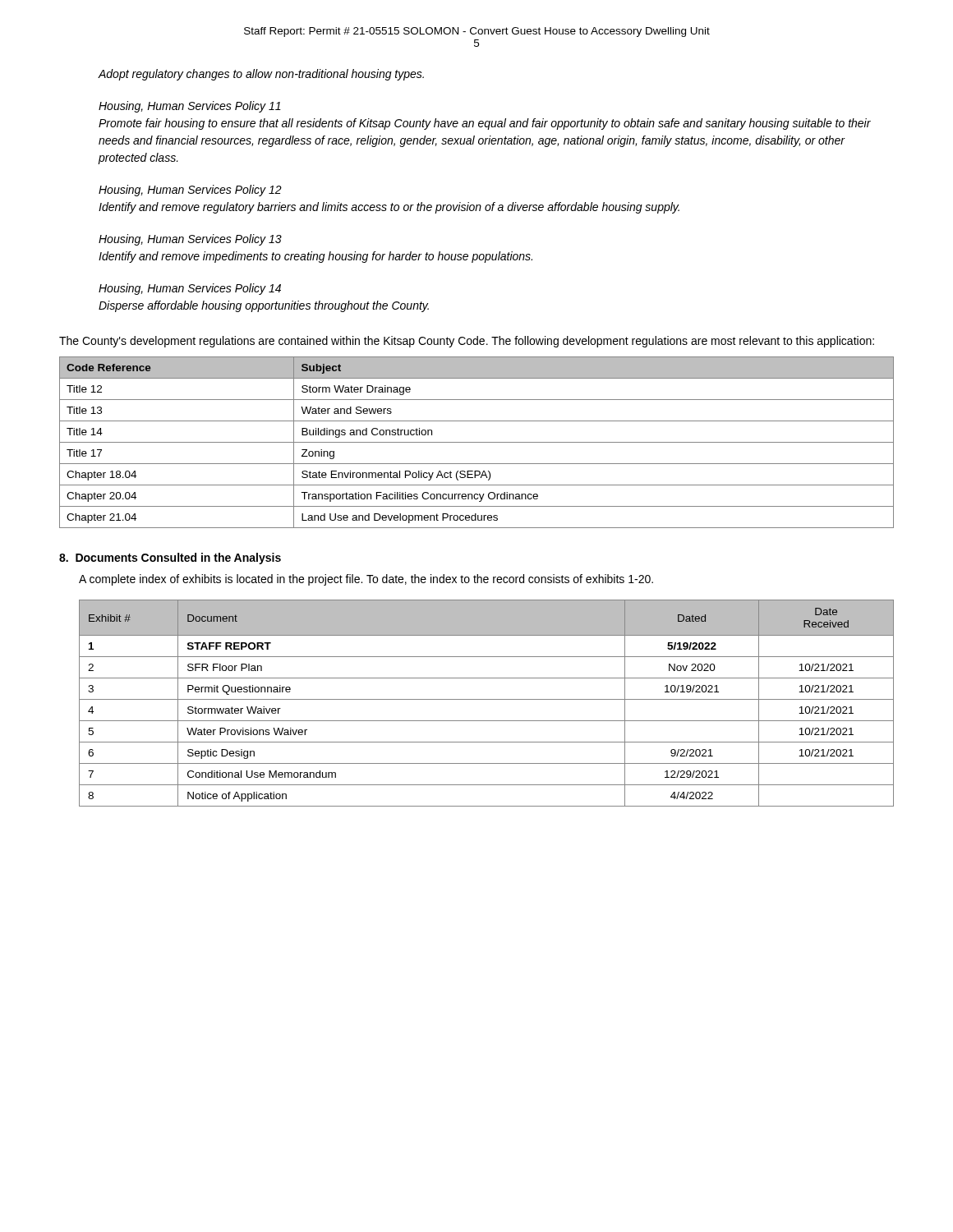953x1232 pixels.
Task: Point to the passage starting "A complete index of"
Action: pyautogui.click(x=366, y=579)
